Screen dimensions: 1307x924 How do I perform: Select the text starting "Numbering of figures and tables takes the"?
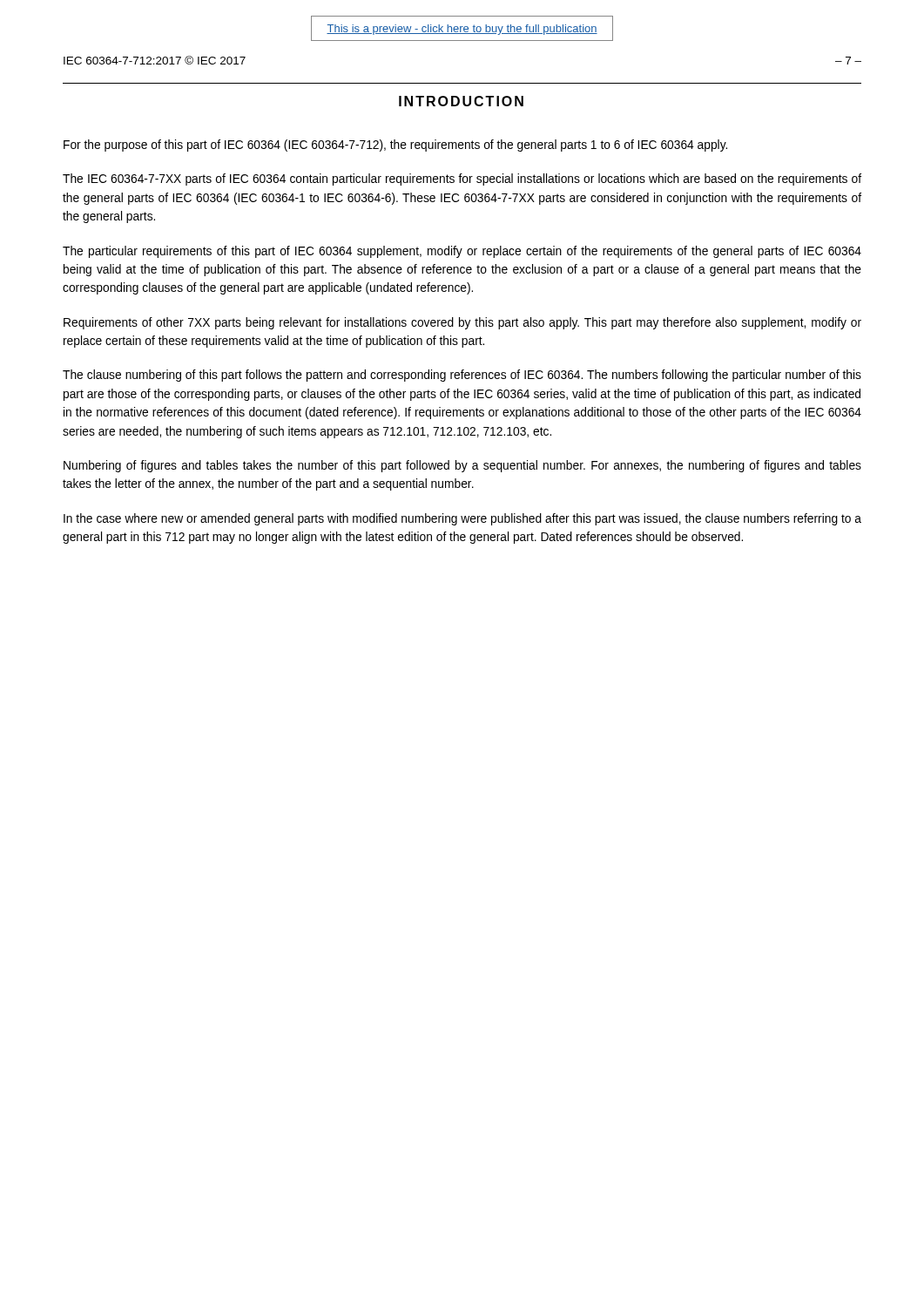pyautogui.click(x=462, y=475)
